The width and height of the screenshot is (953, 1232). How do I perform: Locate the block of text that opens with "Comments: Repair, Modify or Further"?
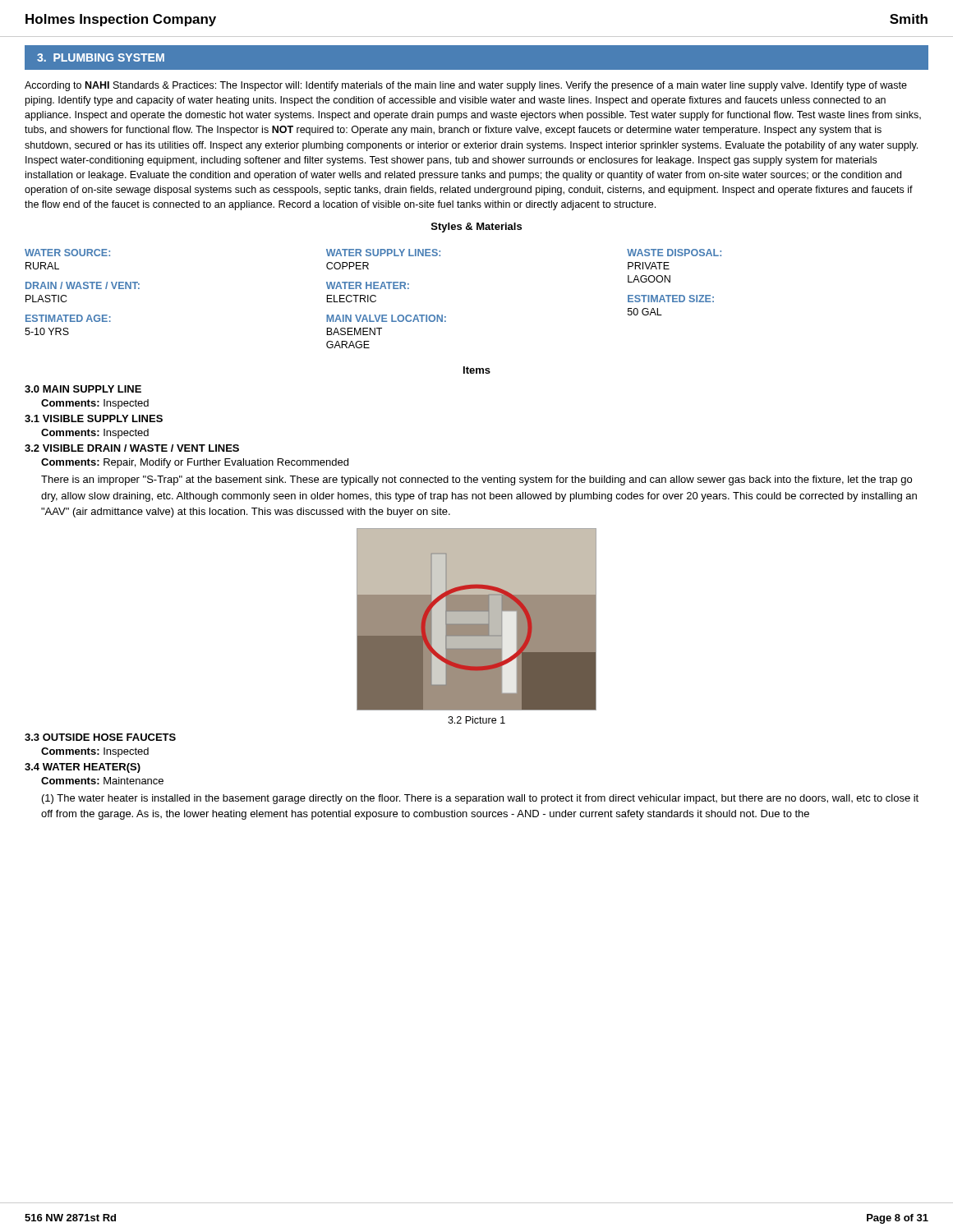coord(195,462)
